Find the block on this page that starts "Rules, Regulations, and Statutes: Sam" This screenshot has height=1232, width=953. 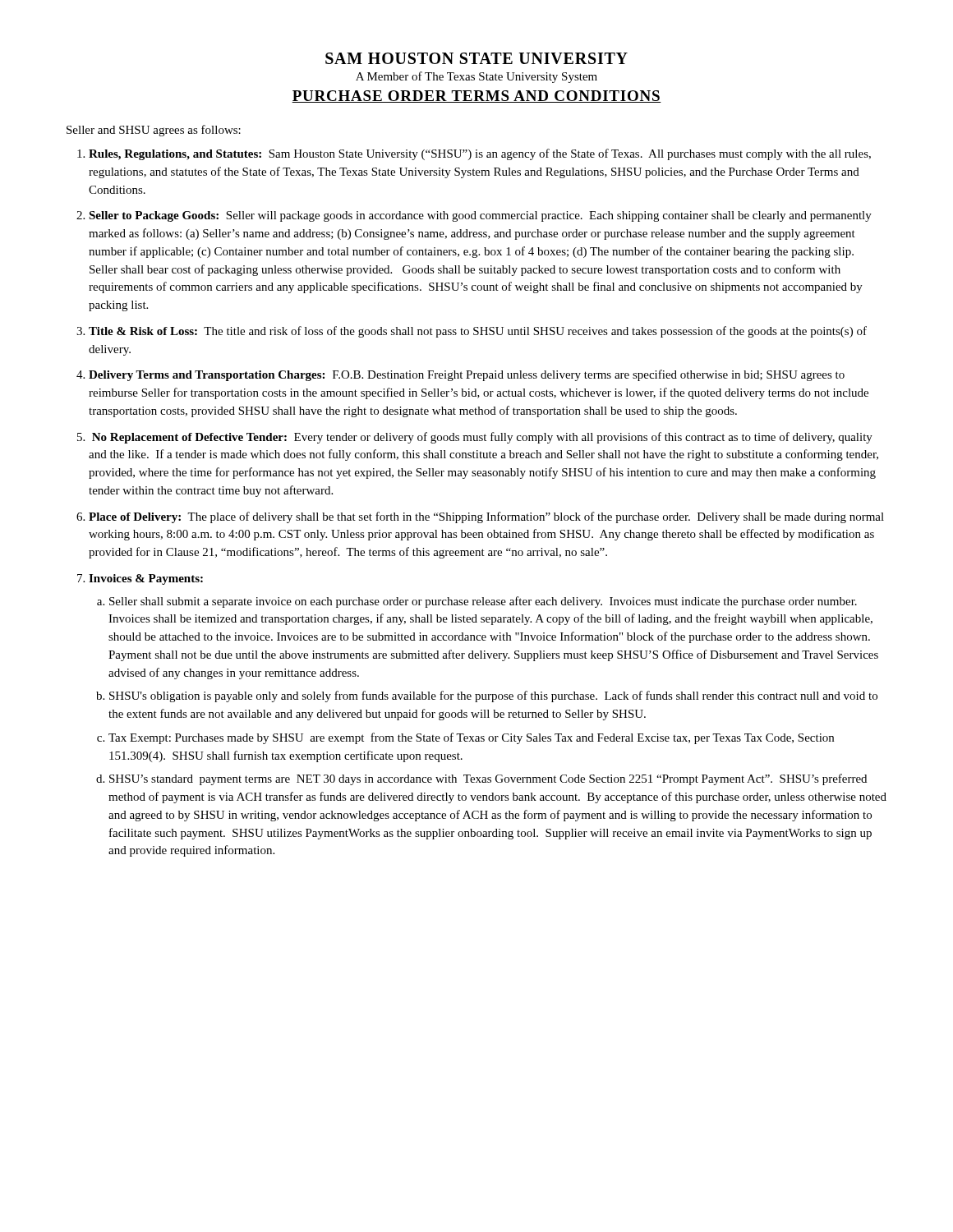click(x=480, y=171)
